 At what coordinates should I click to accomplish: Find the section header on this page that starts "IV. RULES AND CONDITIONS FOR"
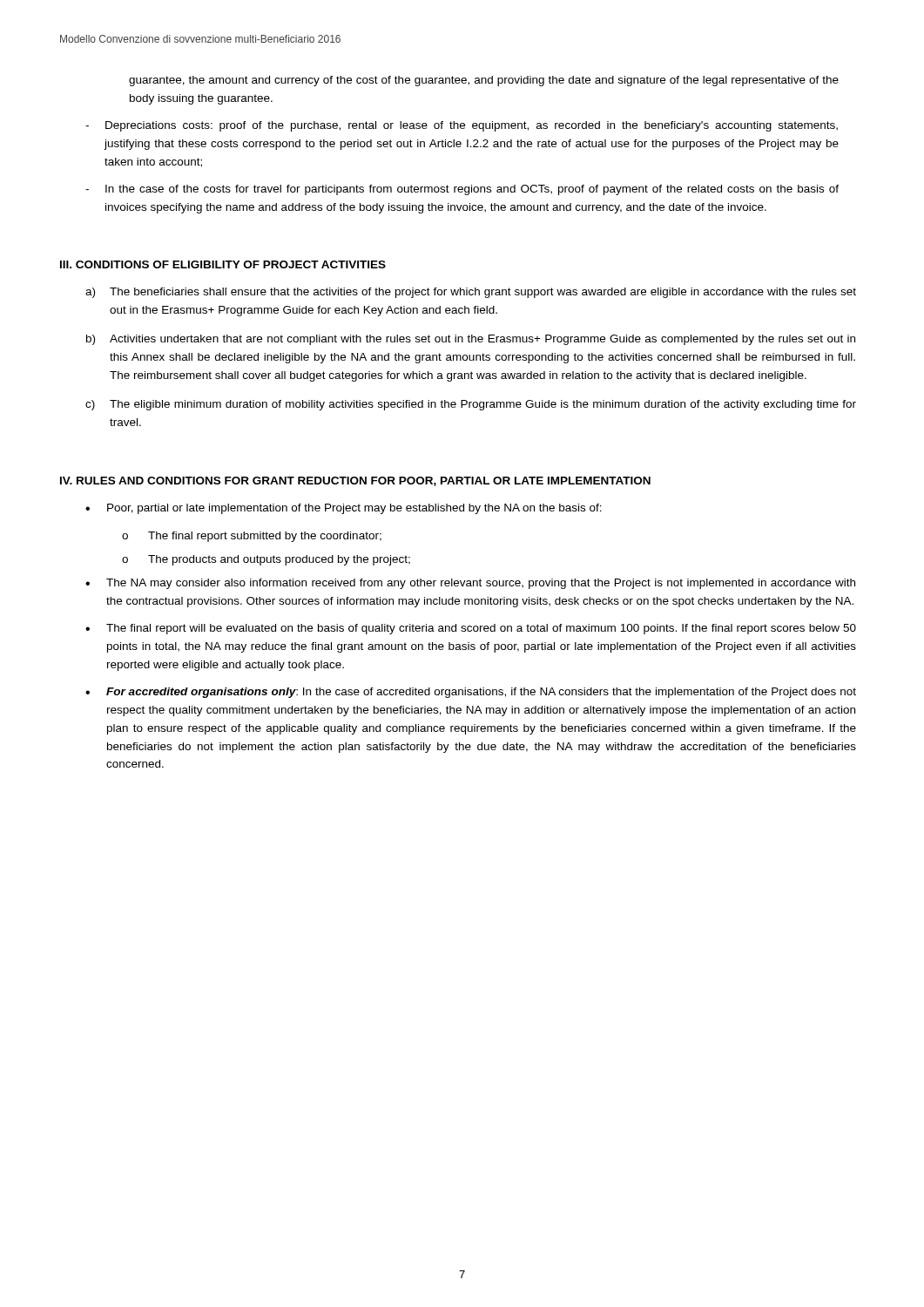(x=355, y=480)
